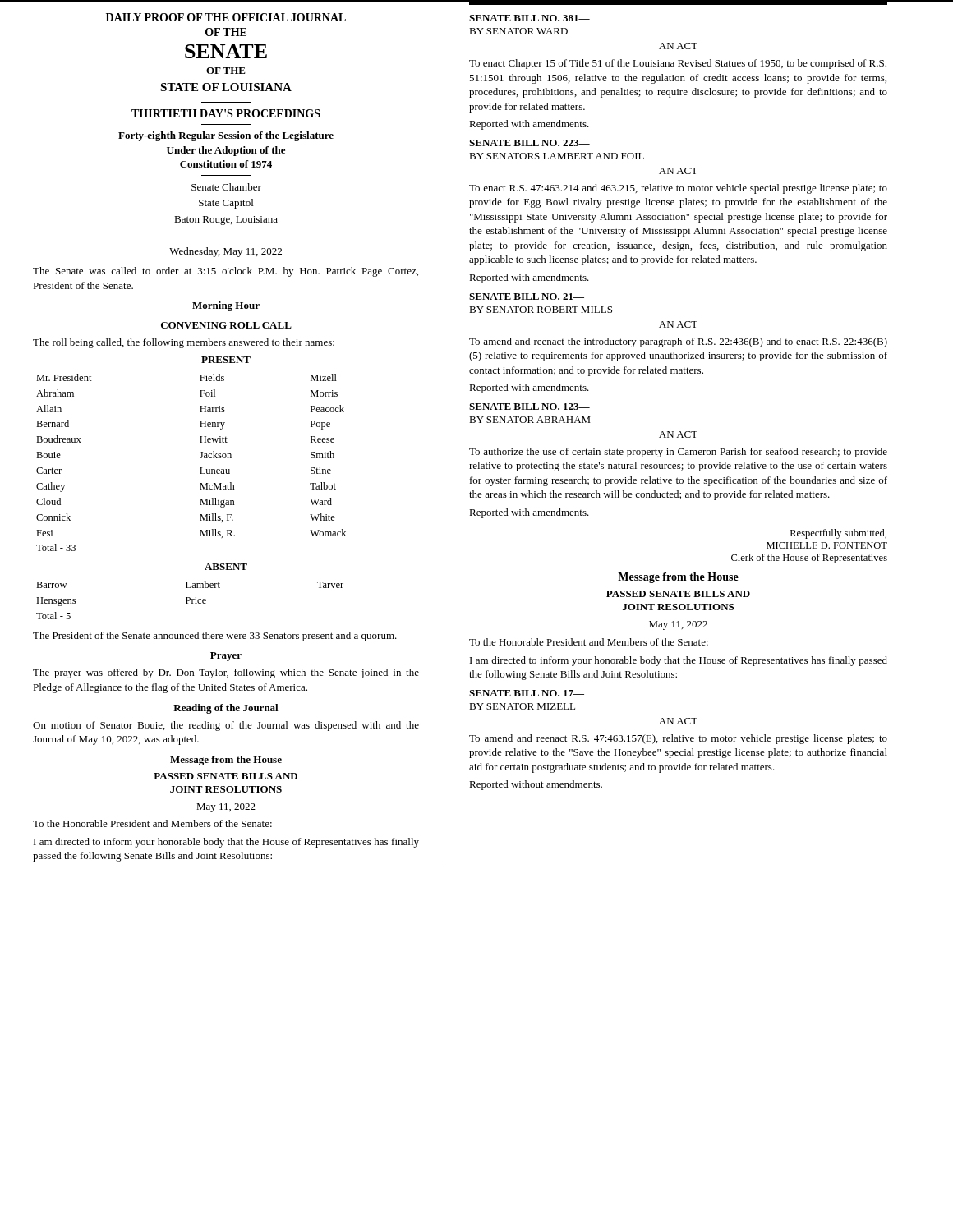Find the section header with the text "THIRTIETH DAY'S PROCEEDINGS"
The width and height of the screenshot is (953, 1232).
click(x=226, y=114)
